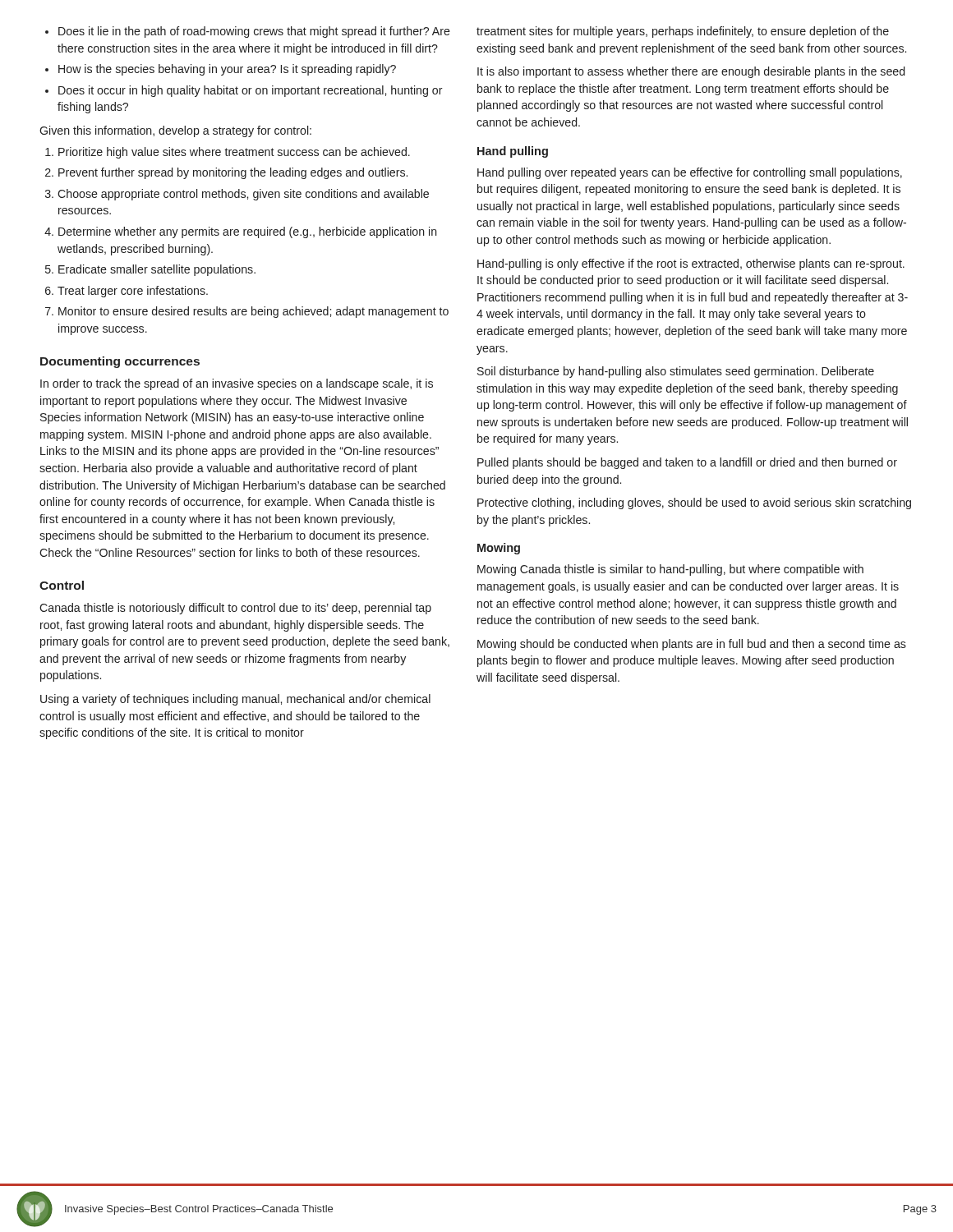Click the passage that begins "treatment sites for multiple years, perhaps indefinitely,"

click(x=695, y=40)
